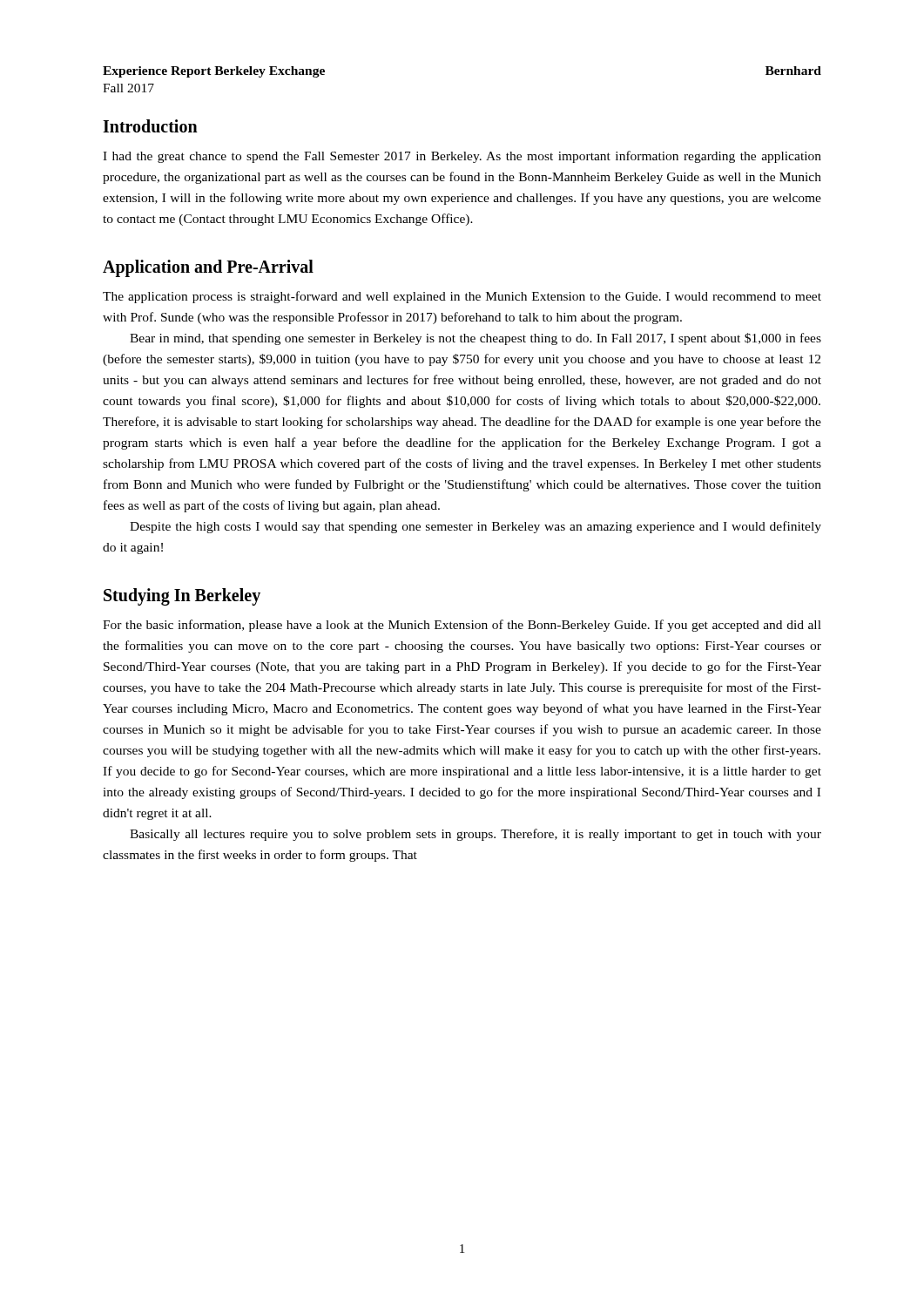Find the element starting "Studying In Berkeley"
Screen dimensions: 1307x924
tap(182, 597)
